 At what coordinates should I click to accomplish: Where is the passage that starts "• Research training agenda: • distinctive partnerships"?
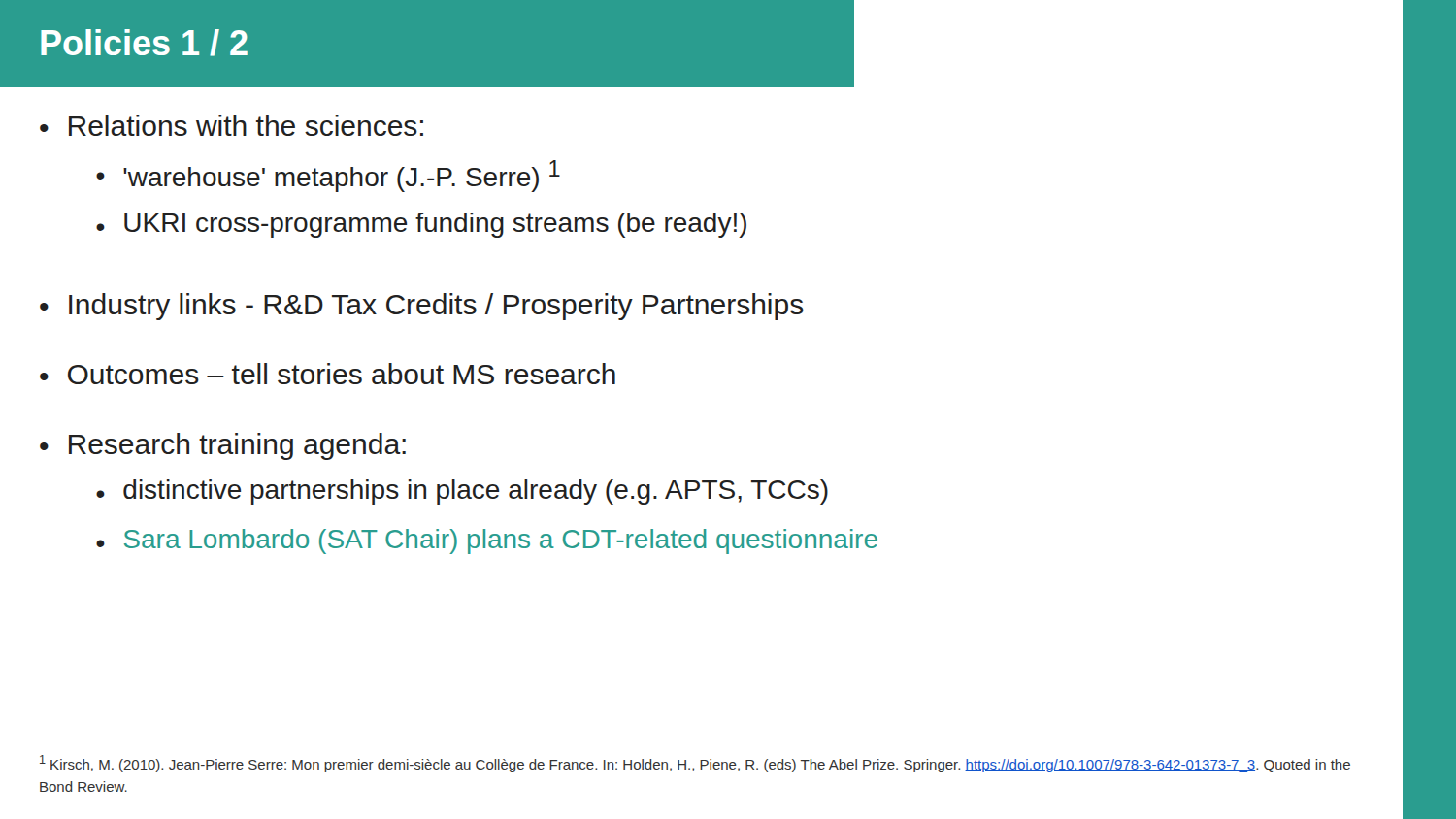[459, 498]
